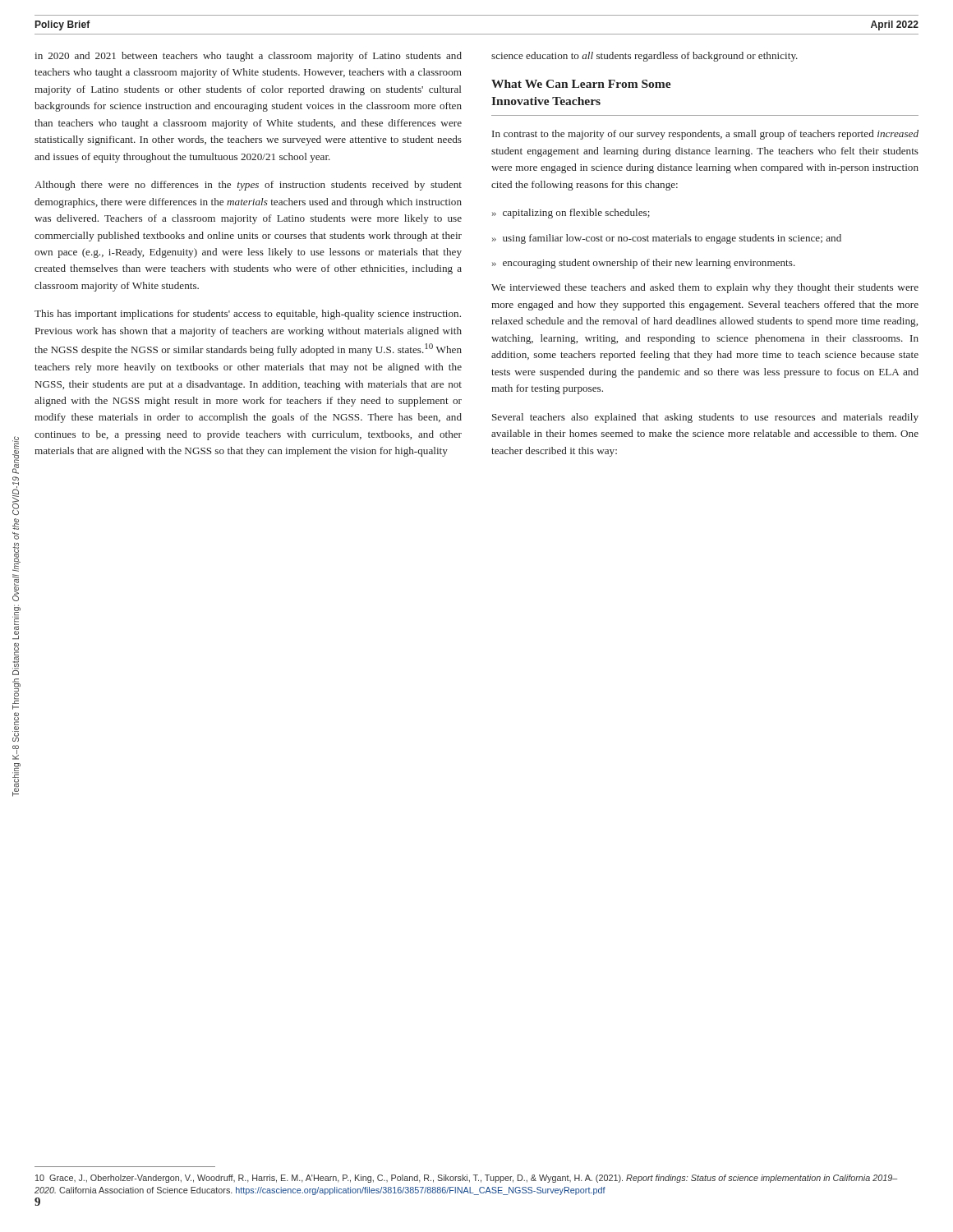The image size is (953, 1232).
Task: Where is the passage that starts "» using familiar low-cost or"?
Action: click(x=705, y=238)
